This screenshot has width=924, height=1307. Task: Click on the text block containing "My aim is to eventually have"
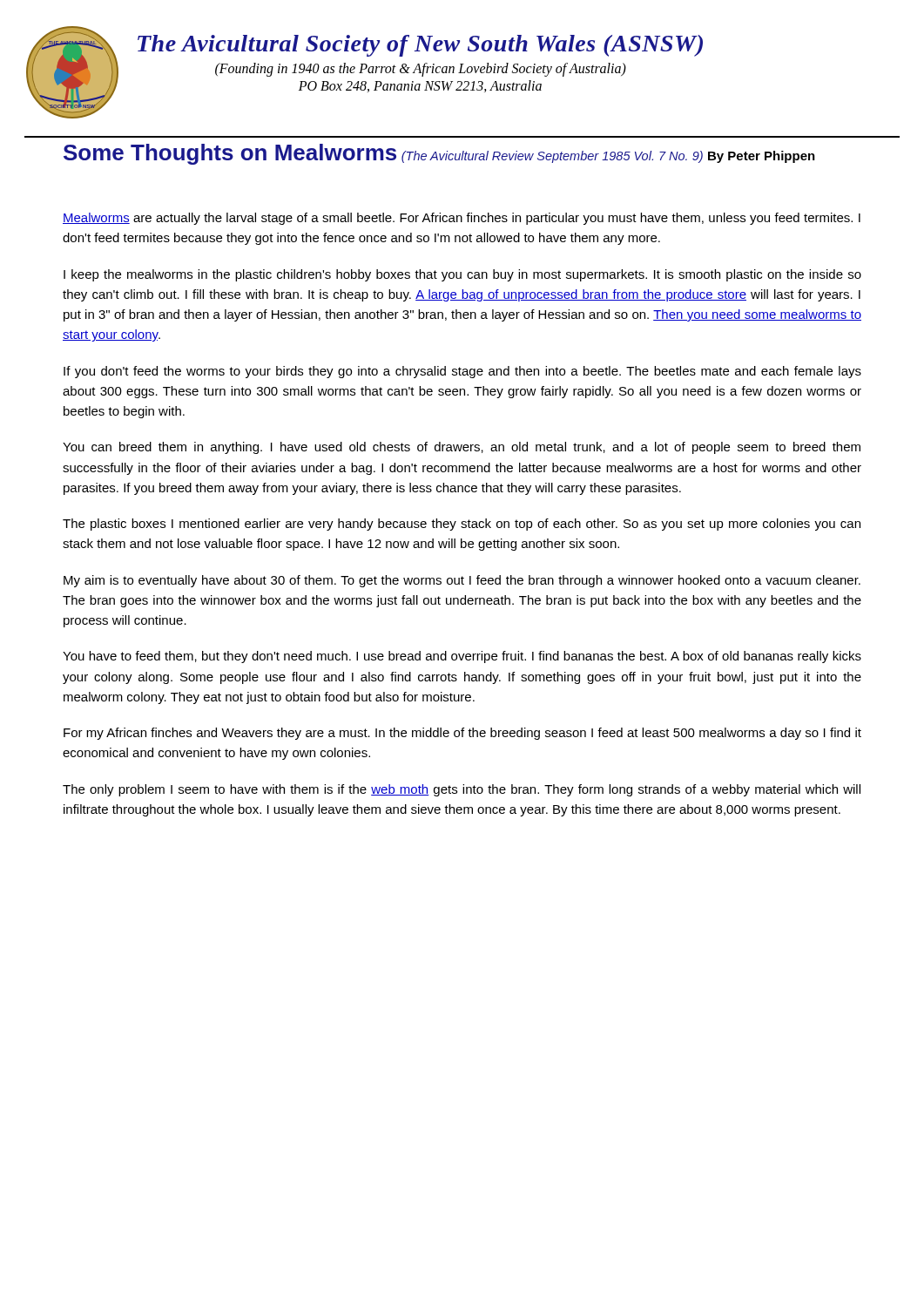pyautogui.click(x=462, y=600)
